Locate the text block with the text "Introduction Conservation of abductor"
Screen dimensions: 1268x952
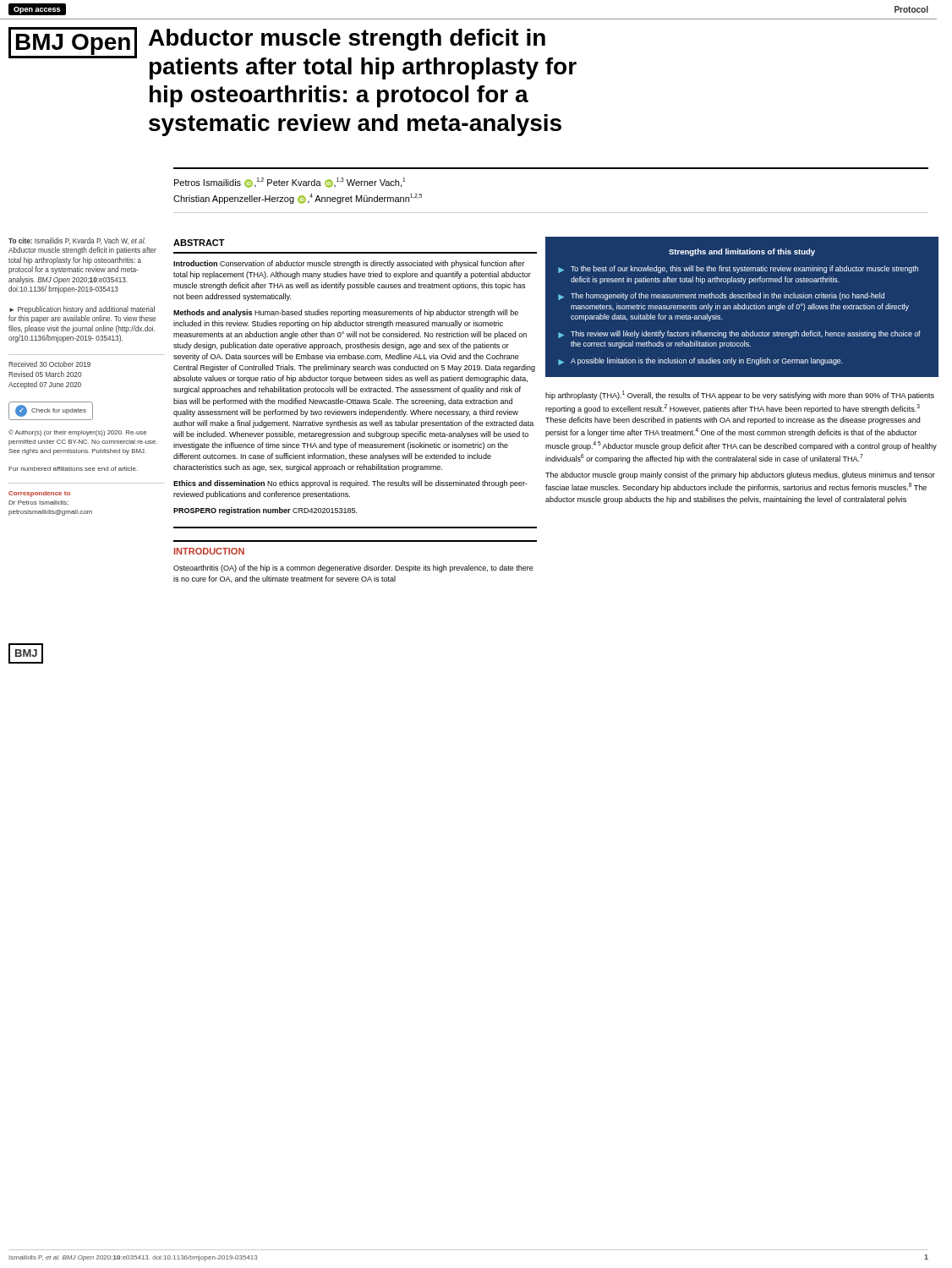[352, 280]
